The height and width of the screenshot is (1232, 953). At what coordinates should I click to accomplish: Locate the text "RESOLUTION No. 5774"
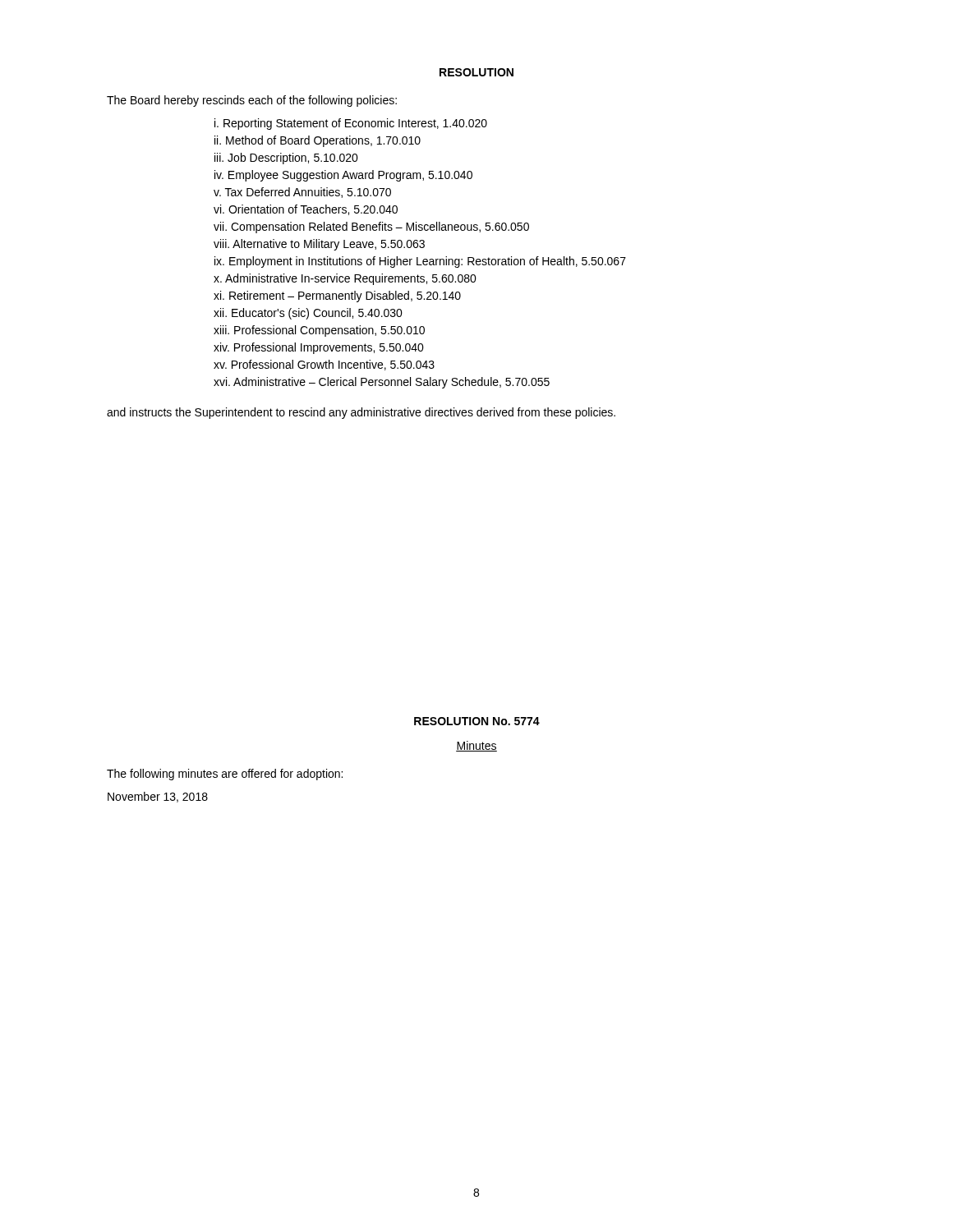476,721
